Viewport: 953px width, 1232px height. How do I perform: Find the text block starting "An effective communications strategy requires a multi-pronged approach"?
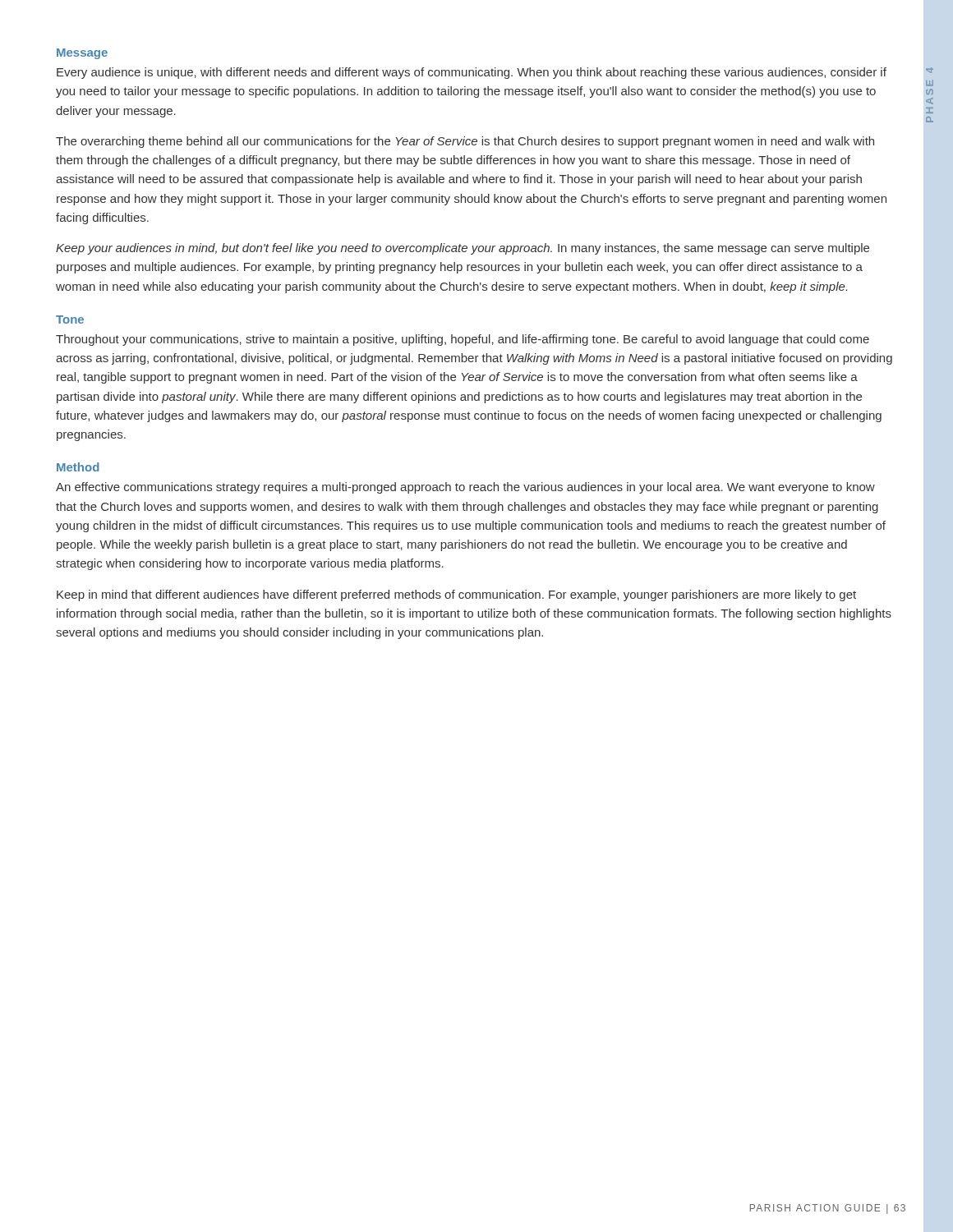click(471, 525)
